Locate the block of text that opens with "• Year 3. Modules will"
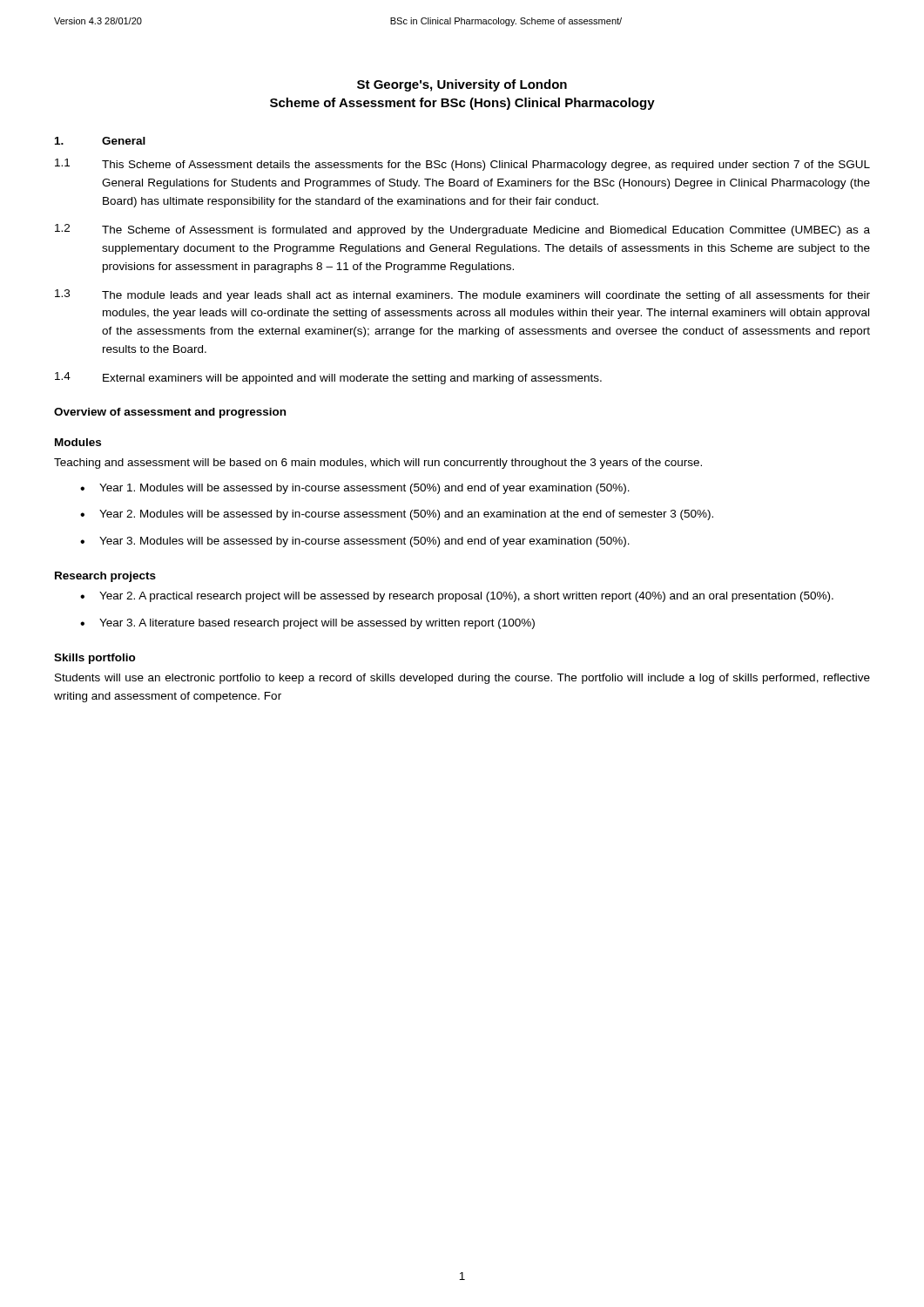 (475, 542)
